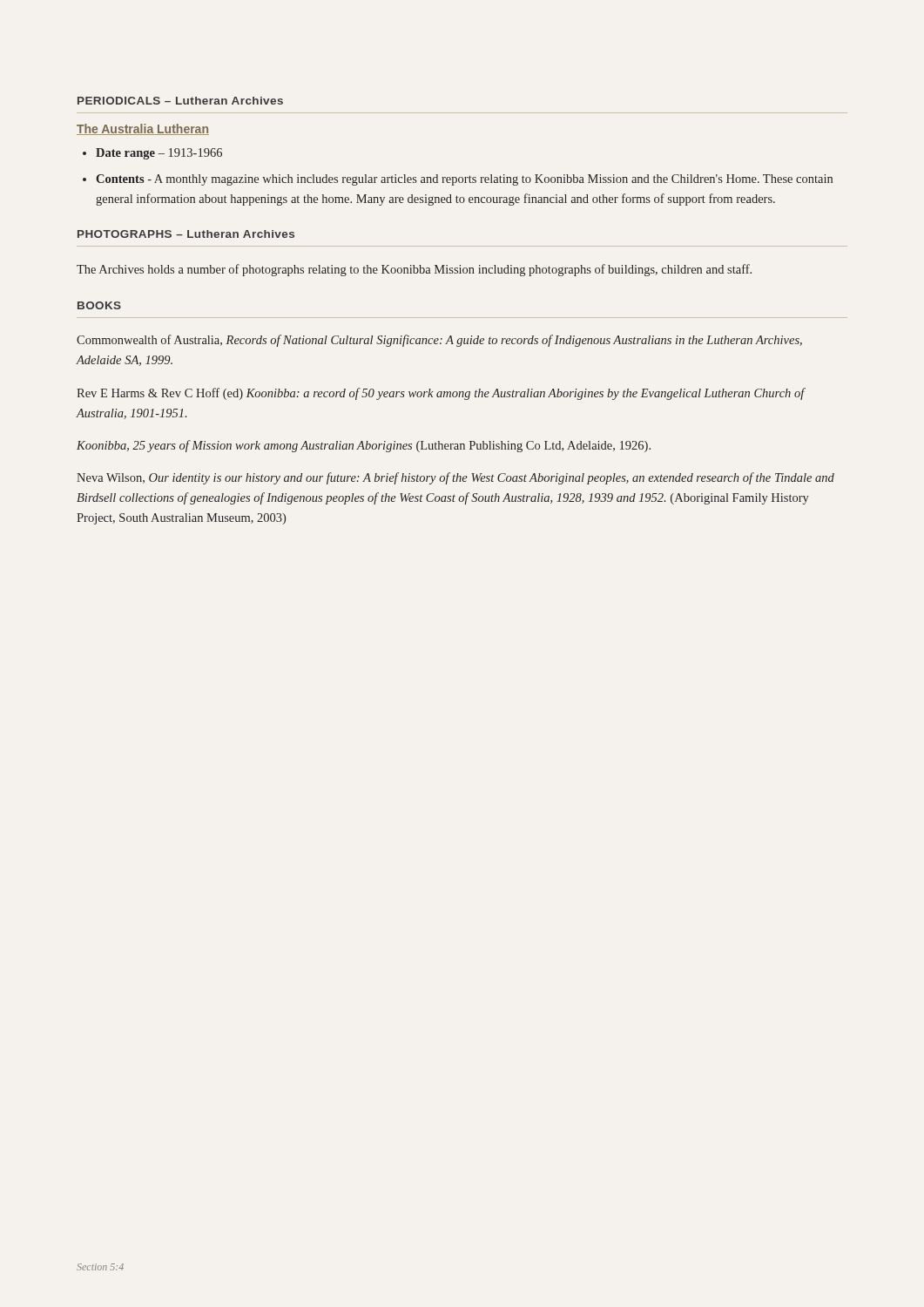The image size is (924, 1307).
Task: Click on the region starting "The Australia Lutheran"
Action: (x=143, y=129)
